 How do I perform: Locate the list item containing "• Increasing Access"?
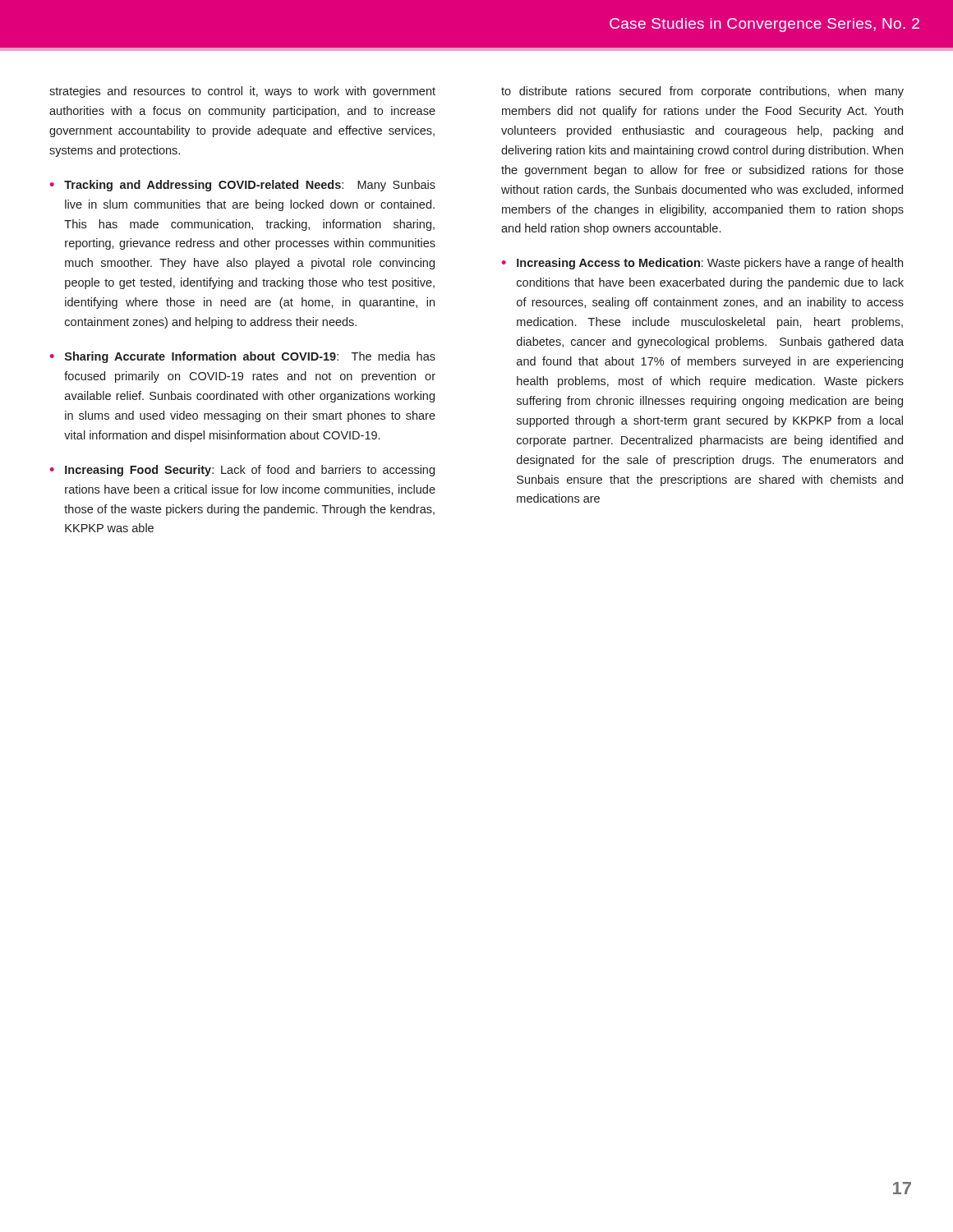tap(702, 382)
